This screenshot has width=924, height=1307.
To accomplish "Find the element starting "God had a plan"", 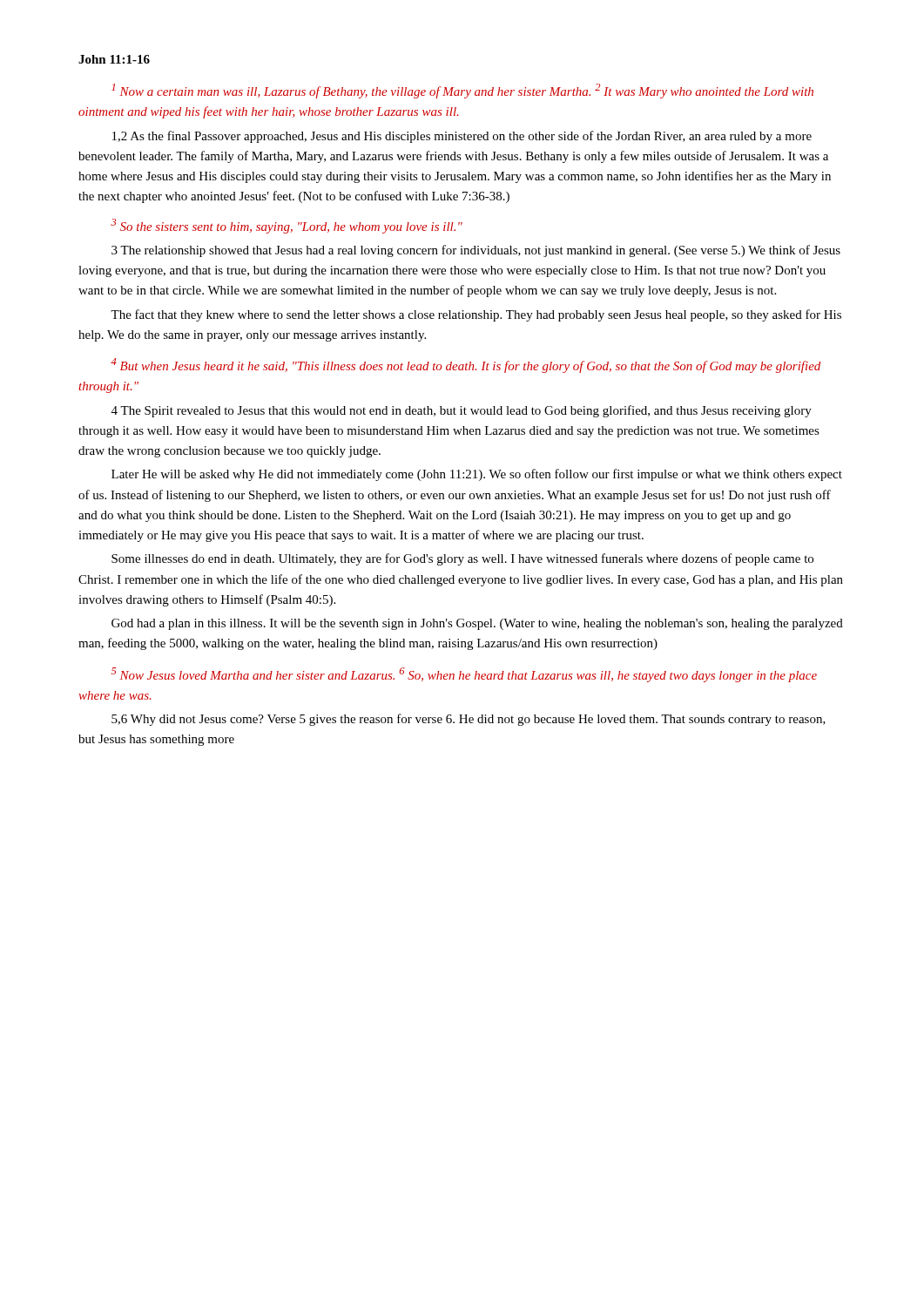I will 461,633.
